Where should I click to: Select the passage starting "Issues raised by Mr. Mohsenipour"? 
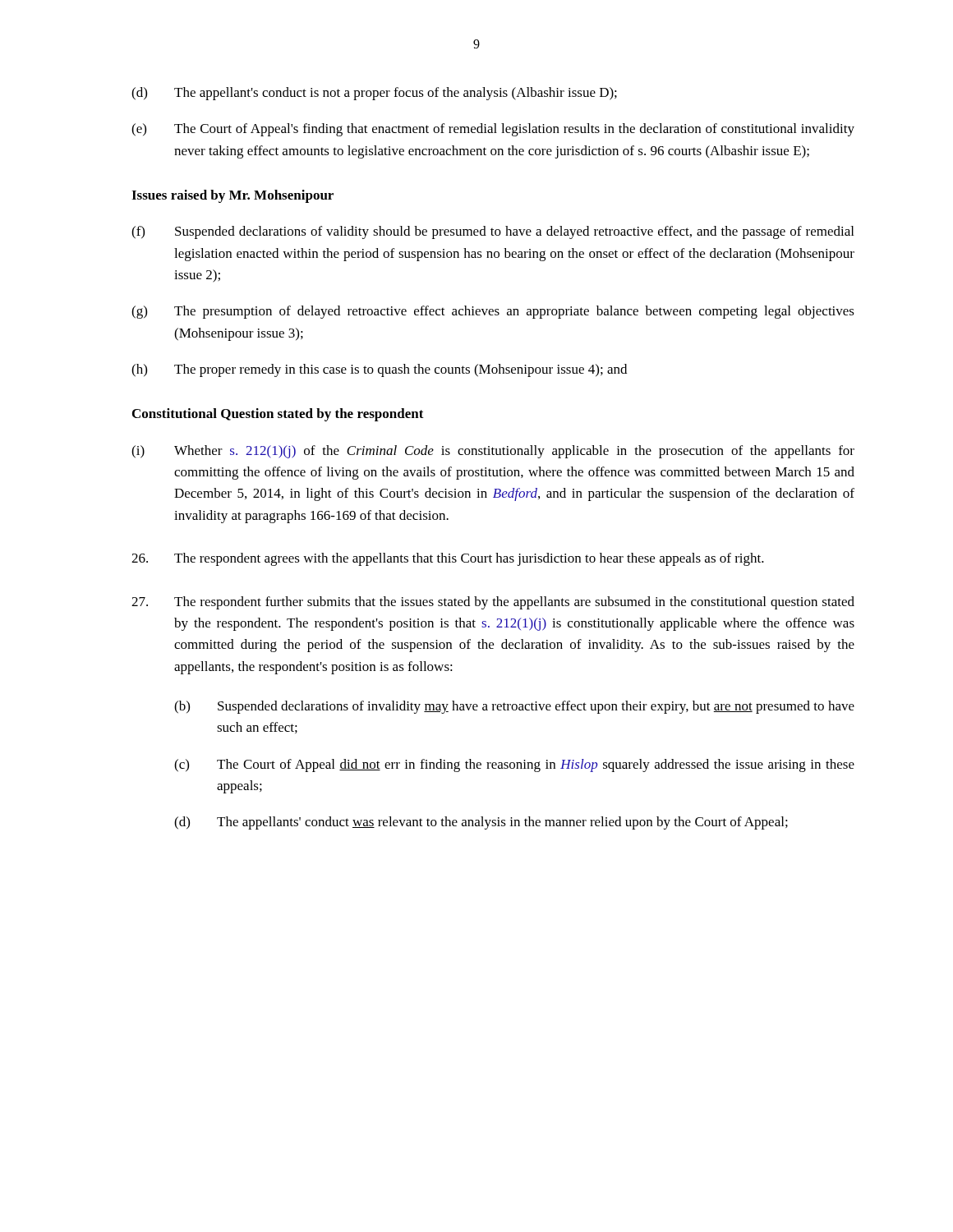pos(233,195)
